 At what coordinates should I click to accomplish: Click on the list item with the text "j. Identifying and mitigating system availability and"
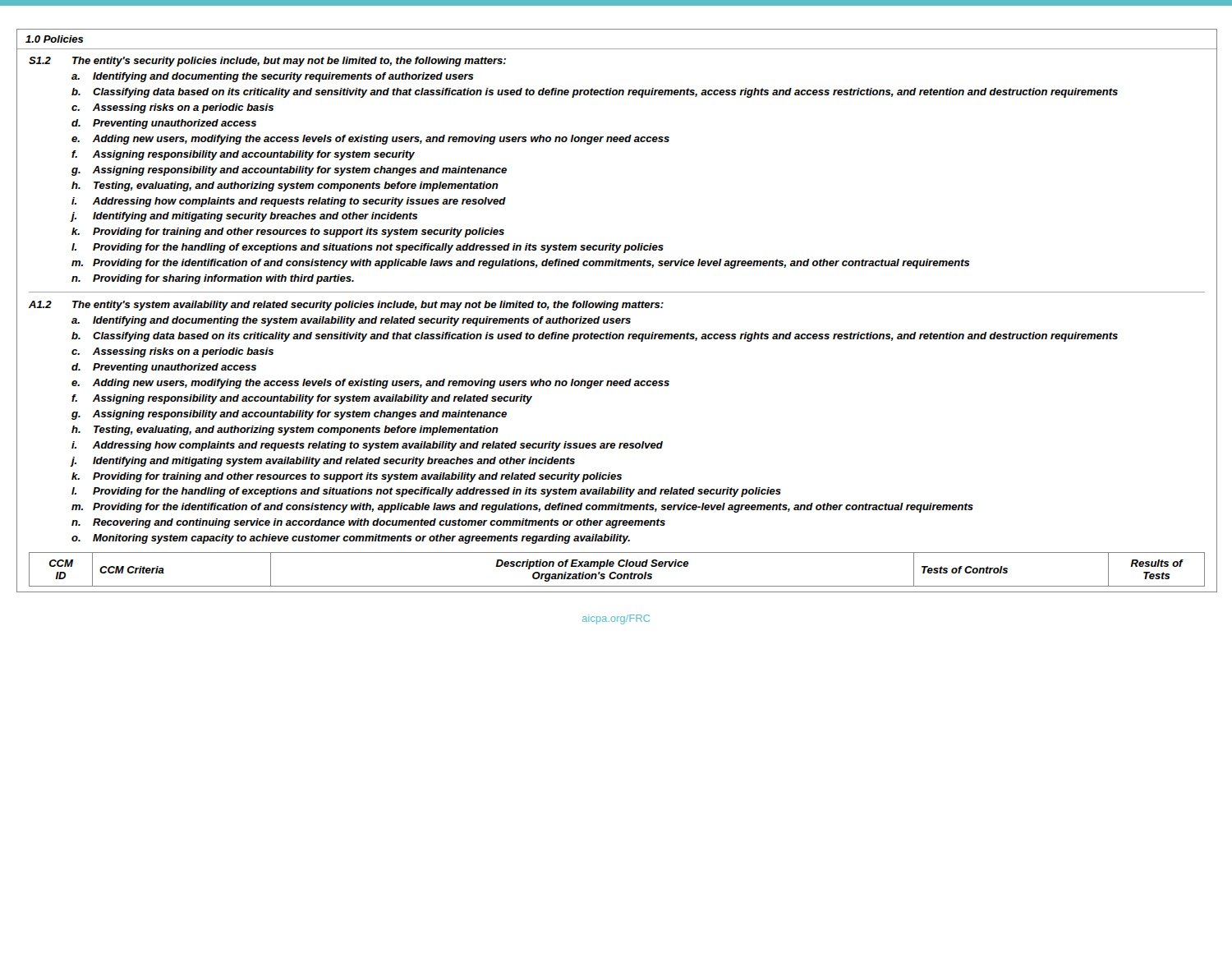point(323,462)
